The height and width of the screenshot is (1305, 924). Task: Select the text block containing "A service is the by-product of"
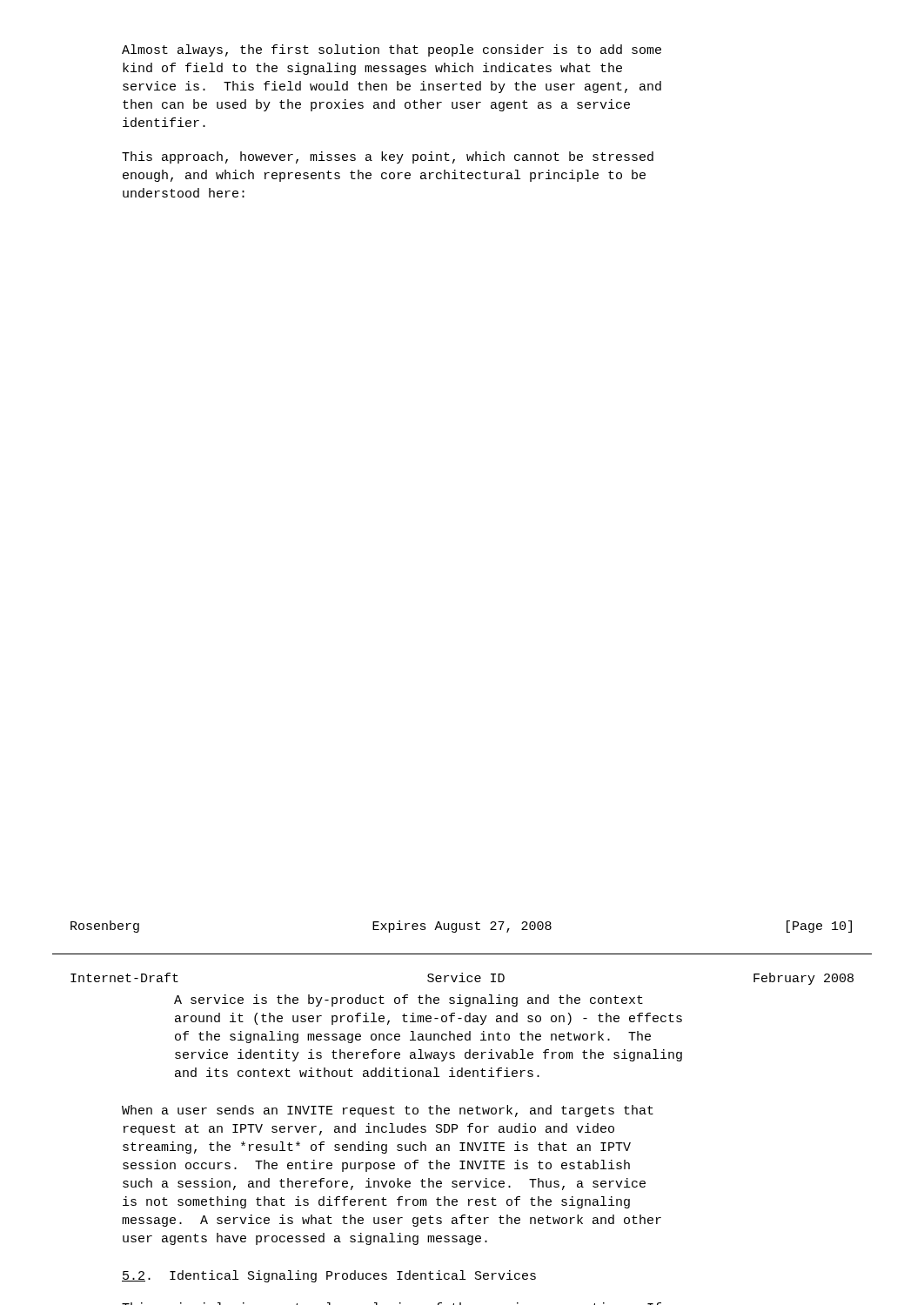(x=429, y=1037)
